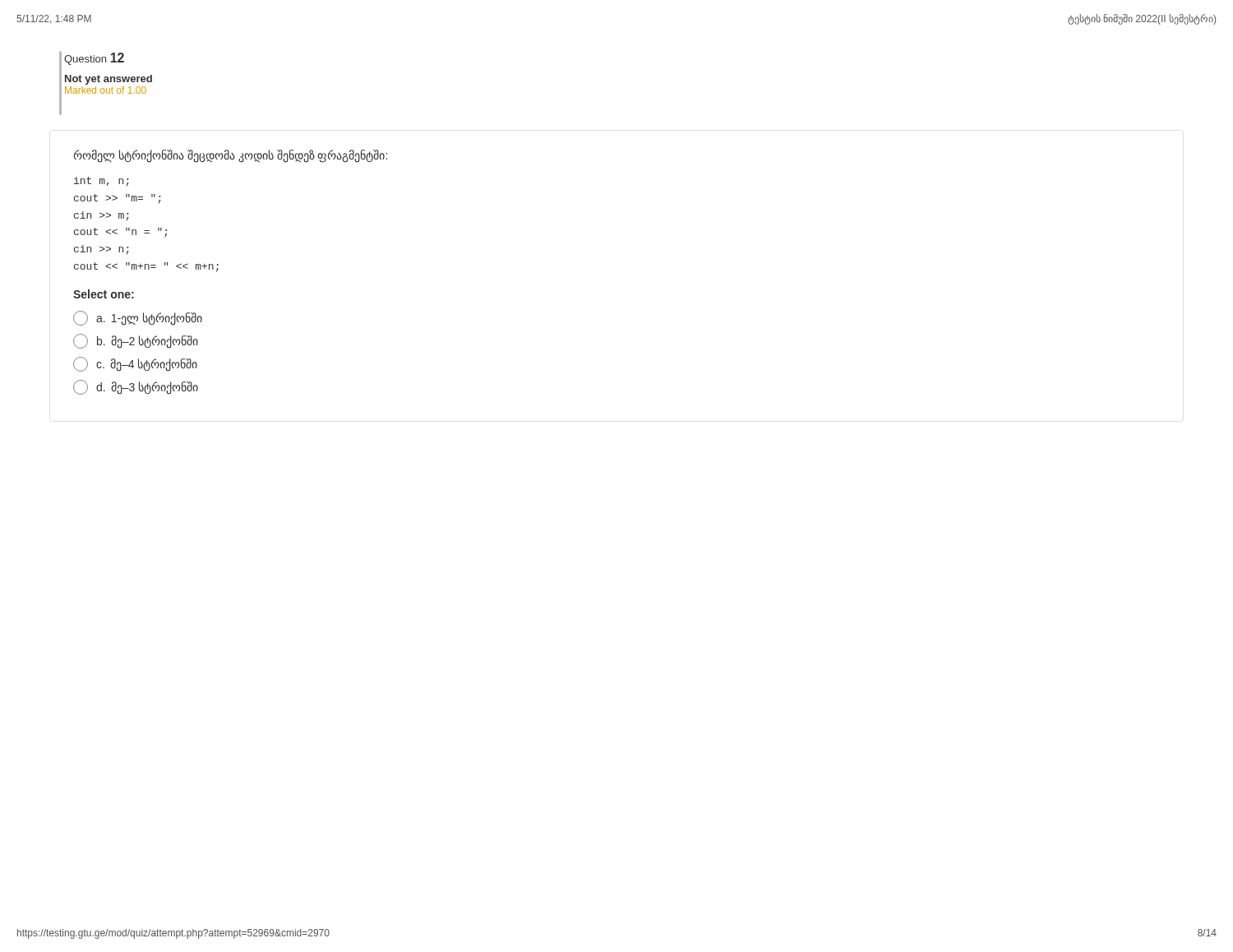
Task: Point to the passage starting "რომელ სტრიქონშია შეცდომა კოდის შენდეზ ფრაგმენტში:"
Action: point(231,155)
